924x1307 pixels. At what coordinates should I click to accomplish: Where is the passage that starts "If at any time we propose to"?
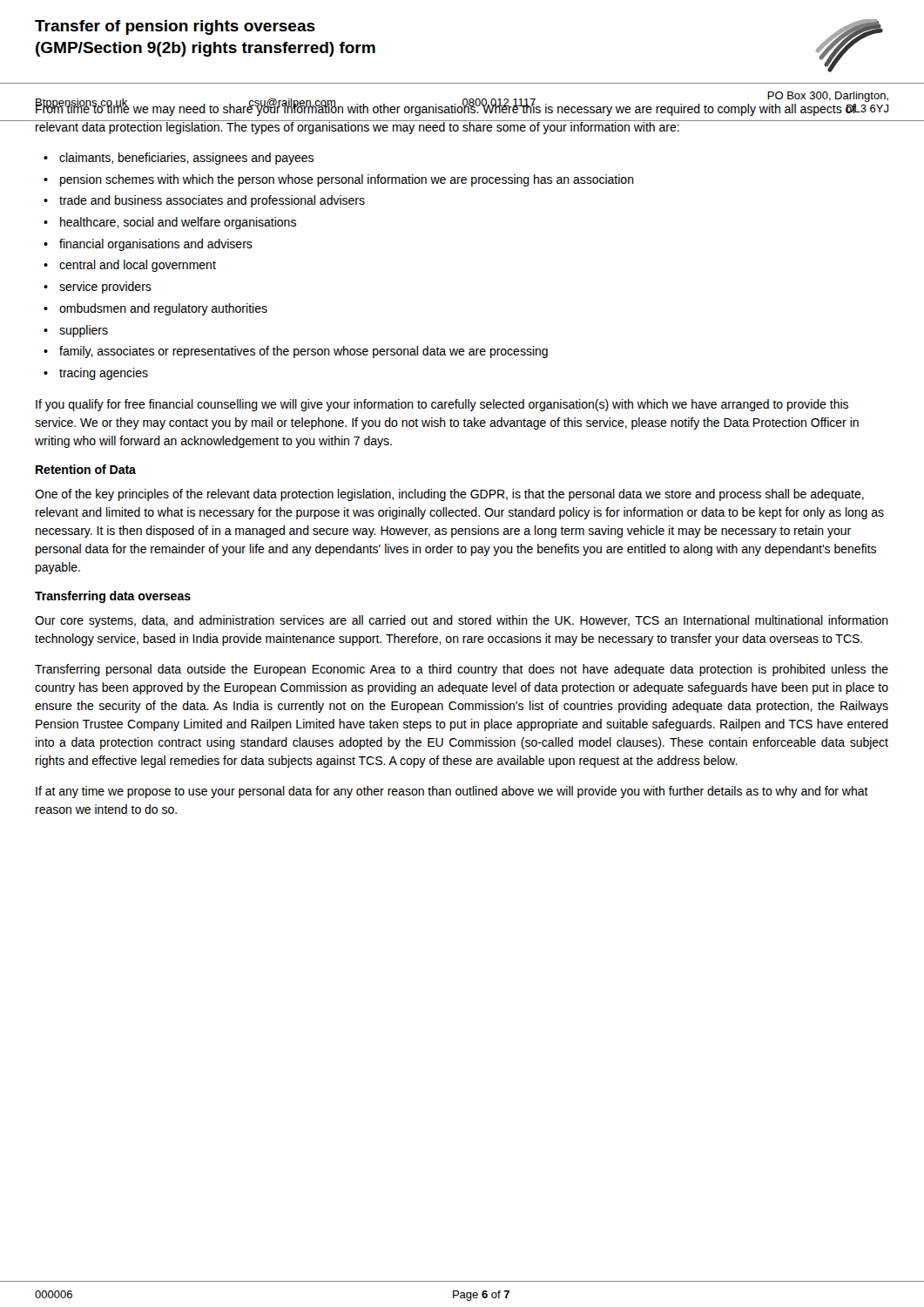(451, 800)
